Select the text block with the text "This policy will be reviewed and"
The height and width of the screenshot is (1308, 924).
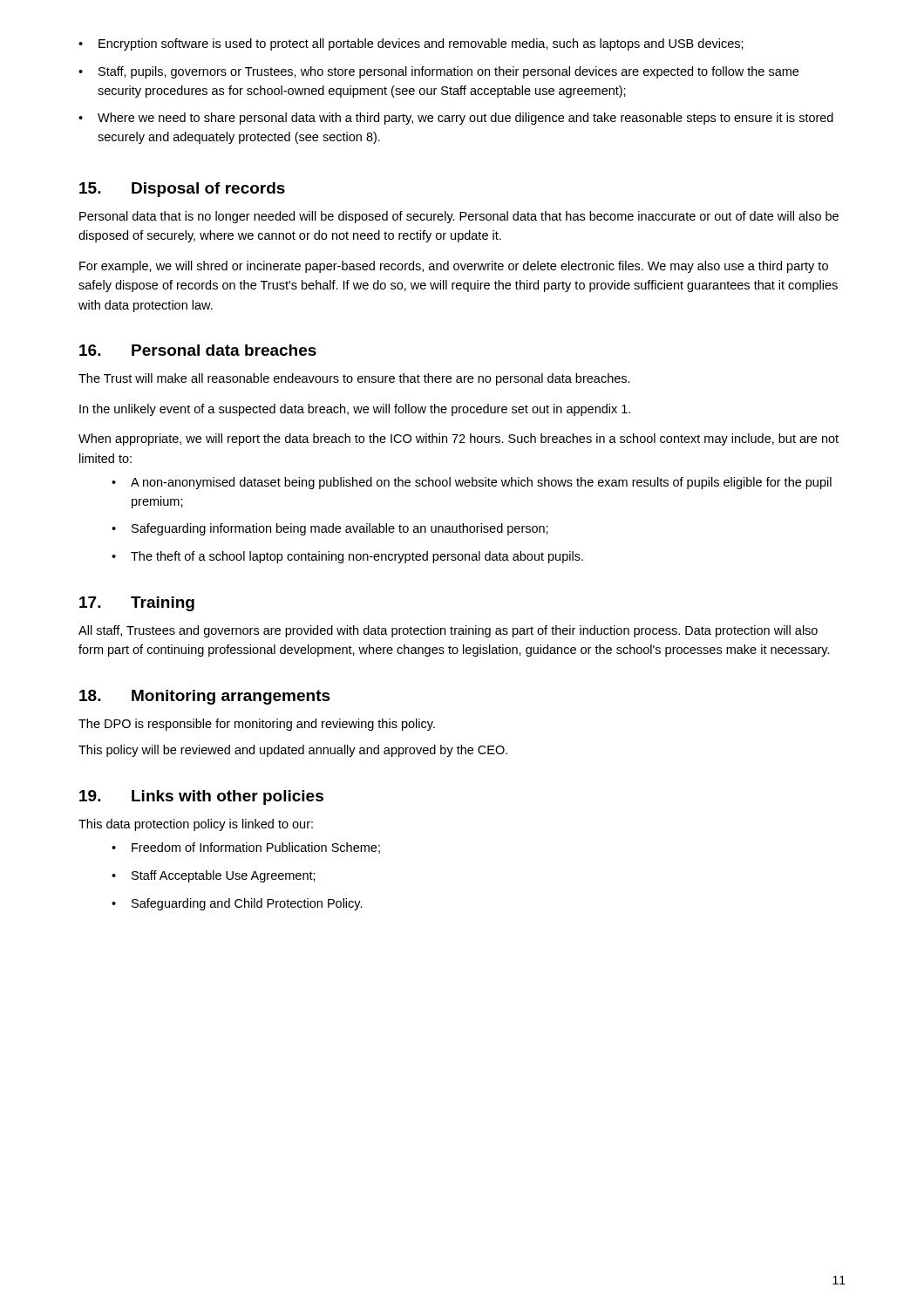pos(293,750)
